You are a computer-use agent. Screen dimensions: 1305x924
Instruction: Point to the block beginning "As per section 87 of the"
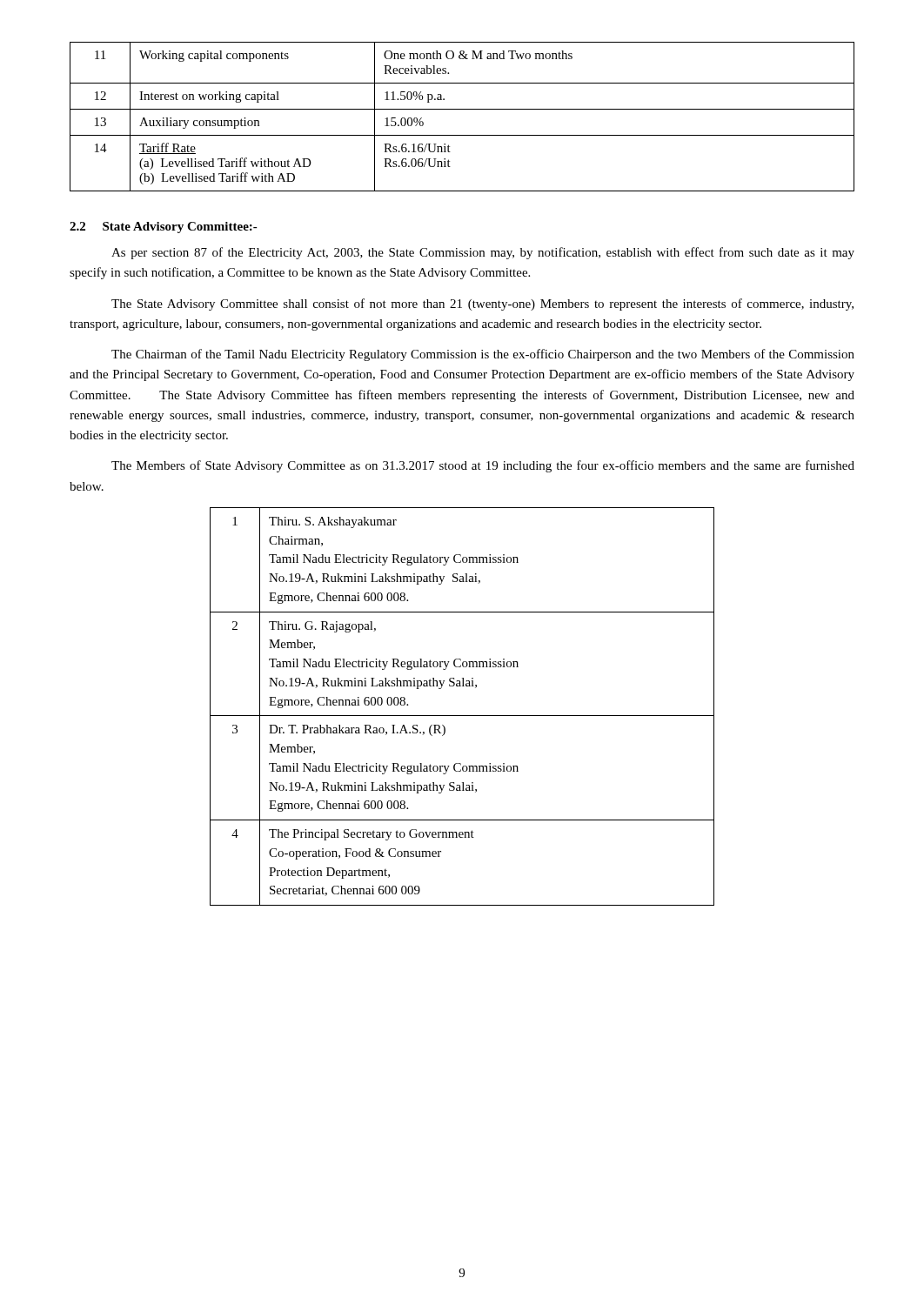pos(462,263)
